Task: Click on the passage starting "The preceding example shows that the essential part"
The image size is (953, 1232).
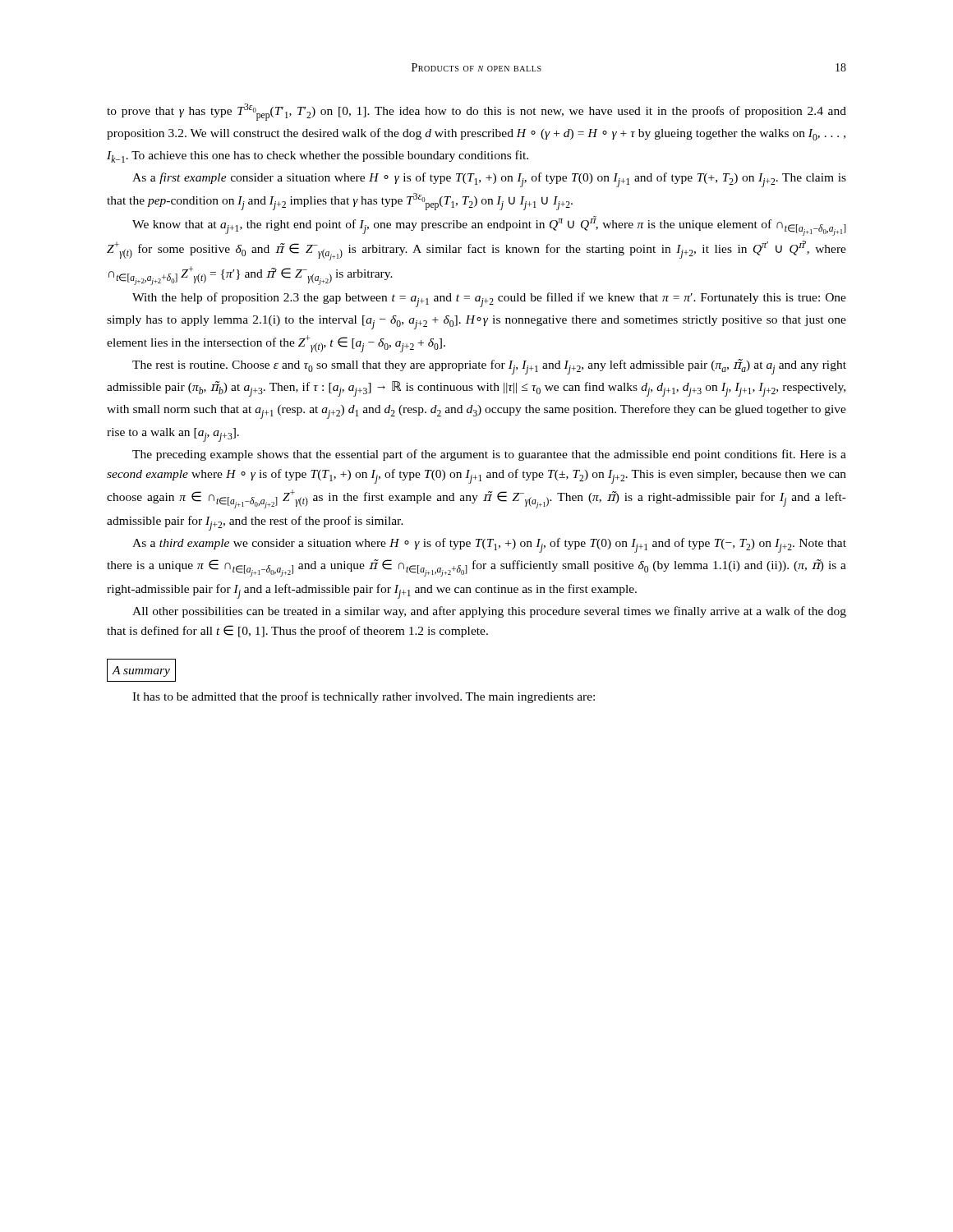Action: click(476, 488)
